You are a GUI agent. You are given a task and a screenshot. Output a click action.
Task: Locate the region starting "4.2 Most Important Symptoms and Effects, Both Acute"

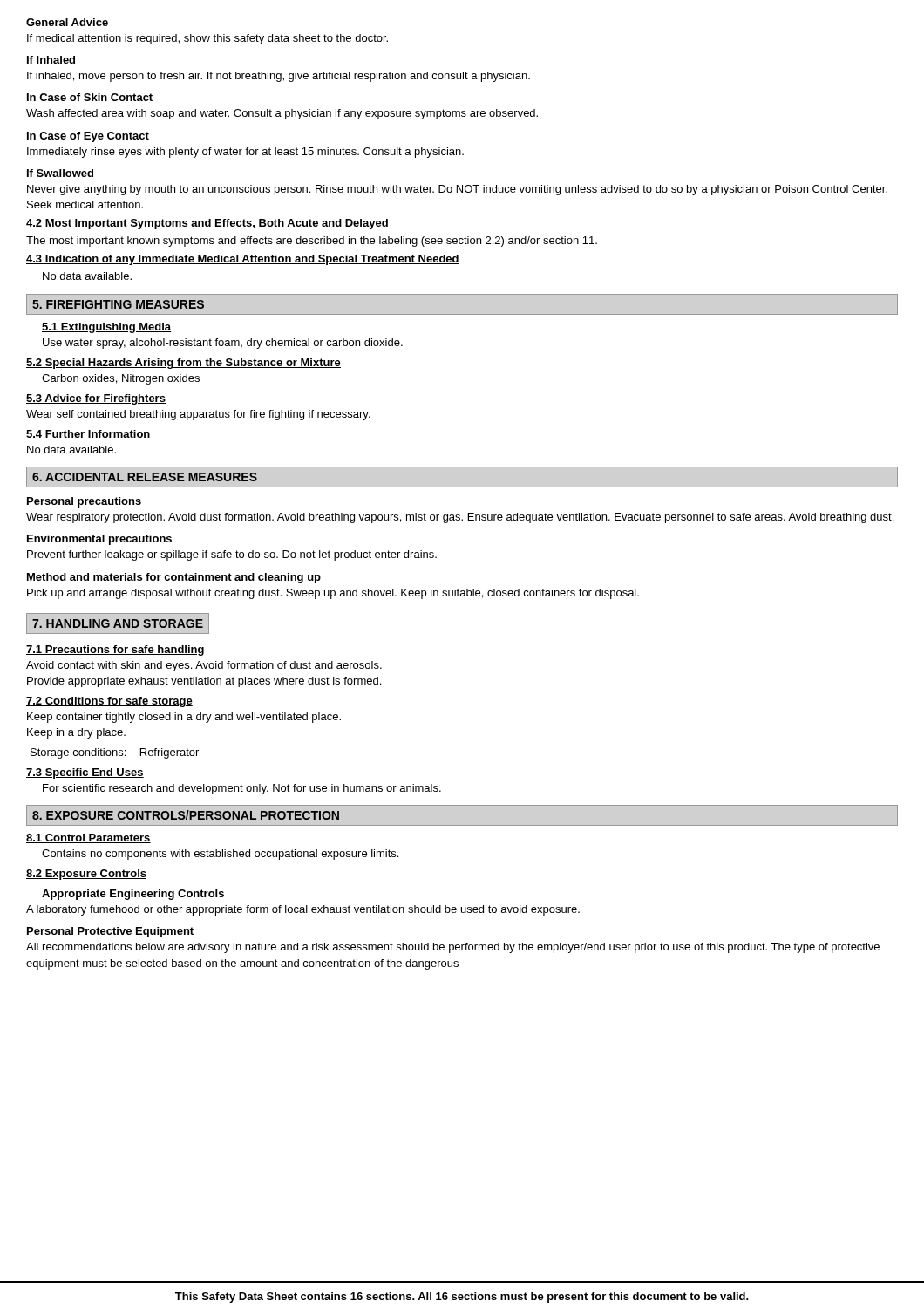coord(207,224)
